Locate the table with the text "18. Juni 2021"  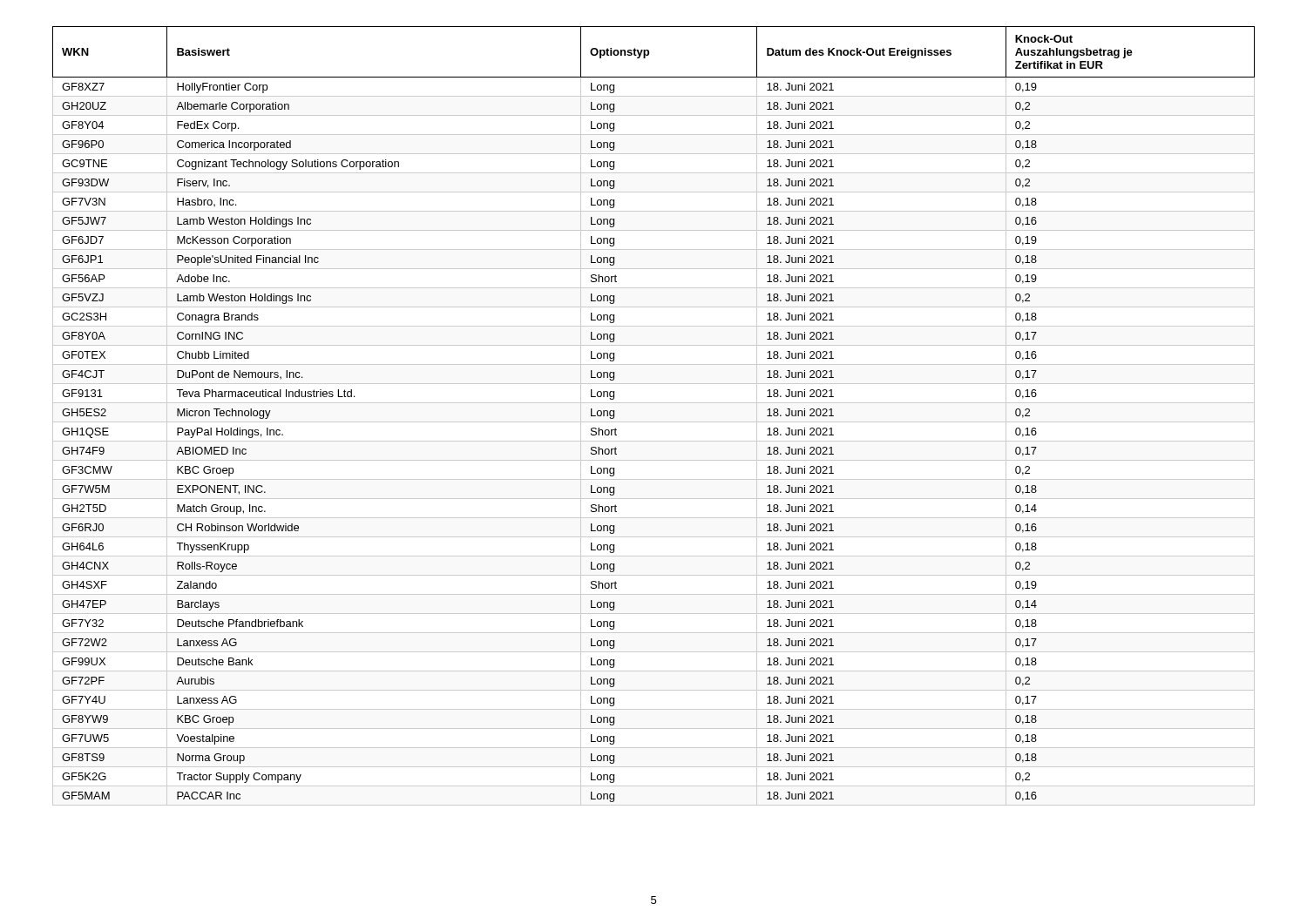[654, 416]
